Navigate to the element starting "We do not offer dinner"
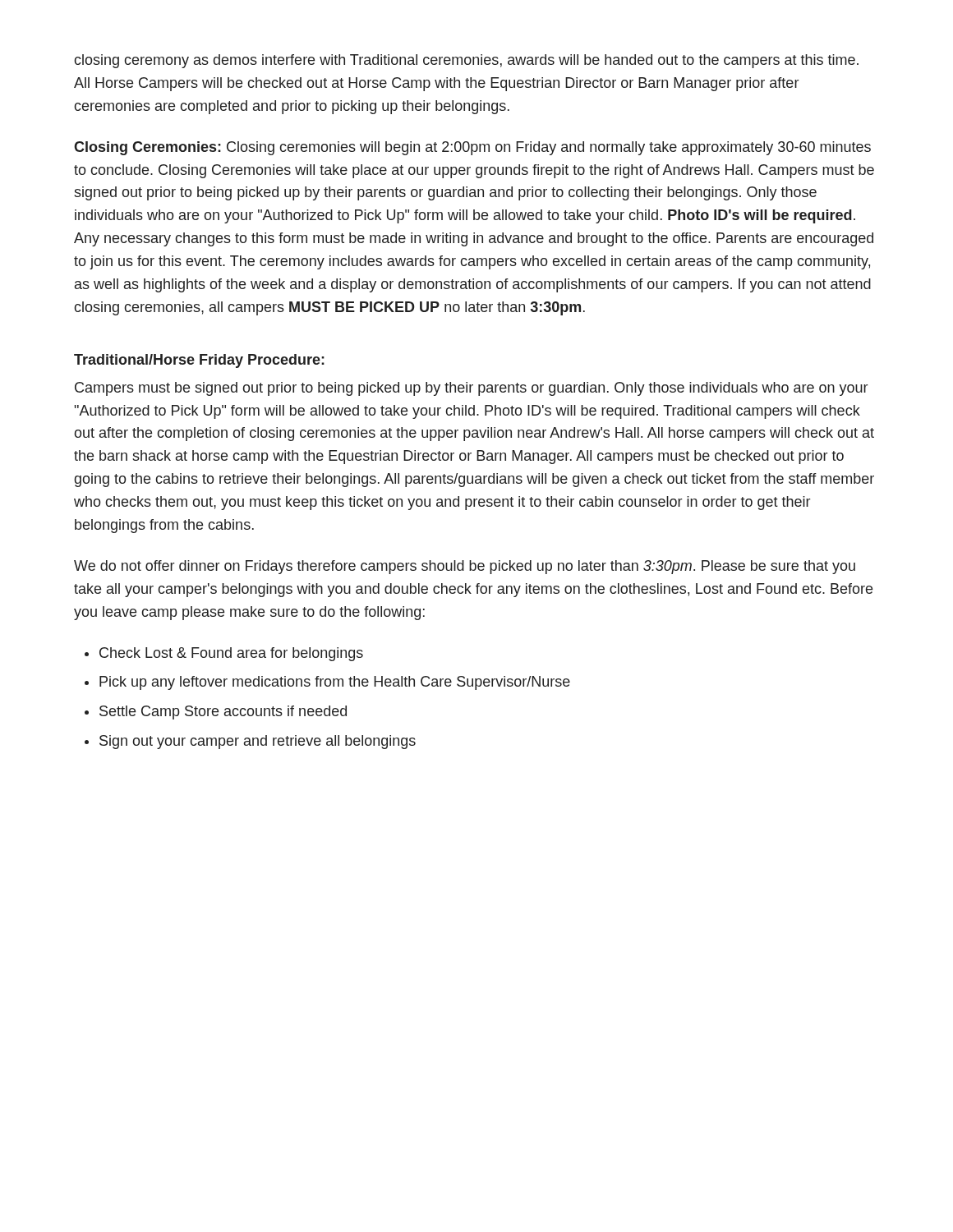953x1232 pixels. coord(474,589)
